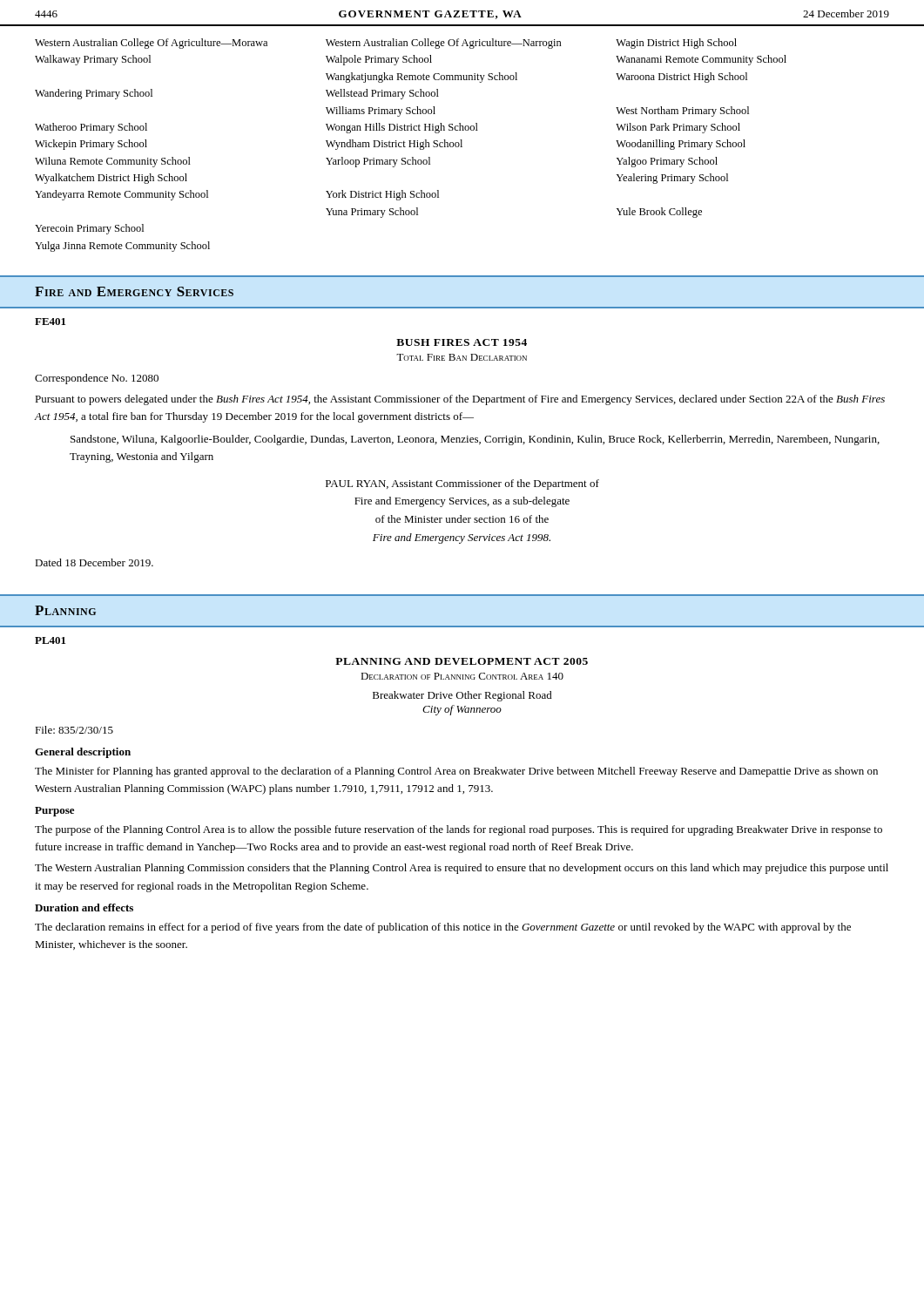Navigate to the region starting "City of Wanneroo"
Viewport: 924px width, 1307px height.
click(462, 709)
